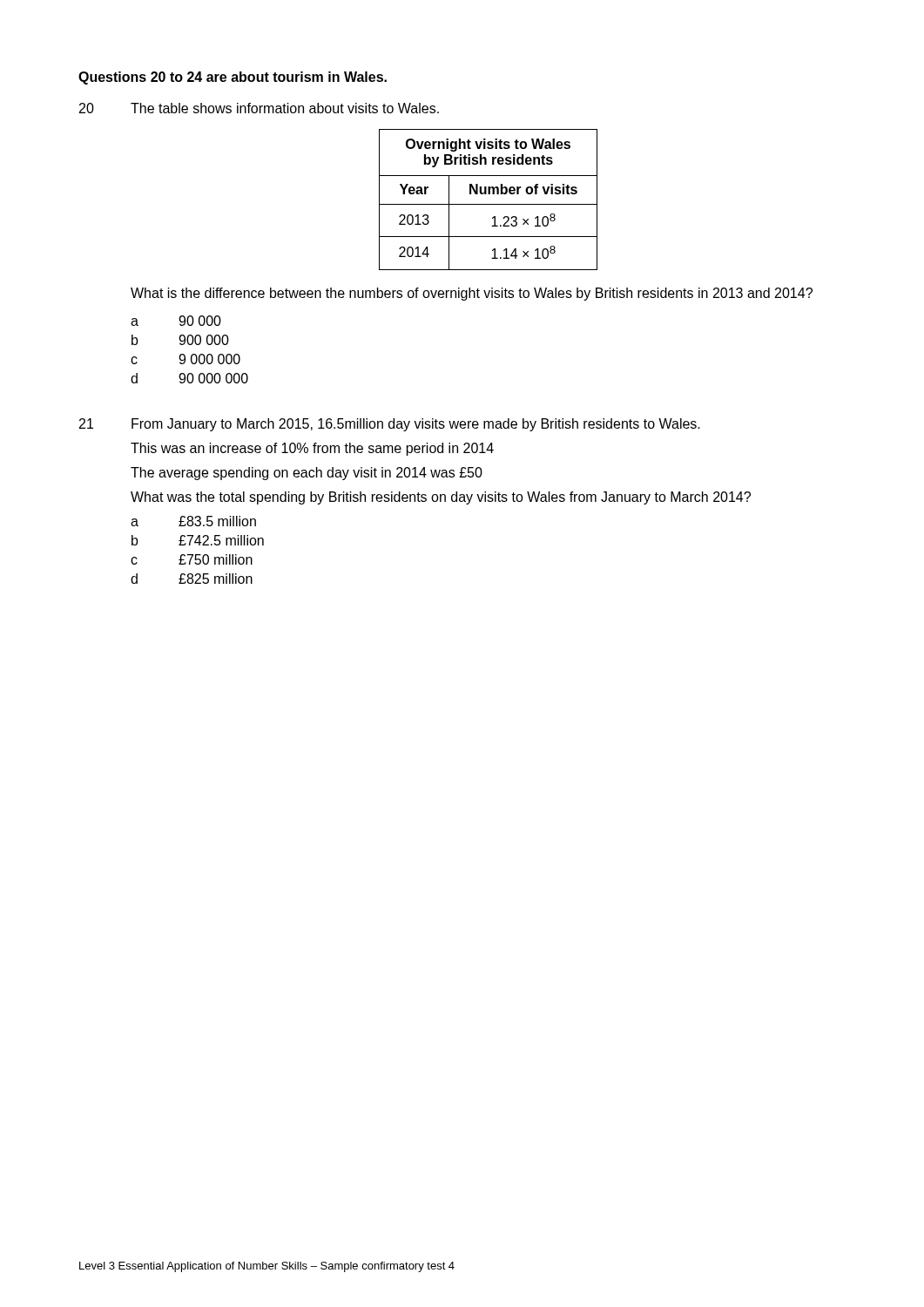Viewport: 924px width, 1307px height.
Task: Select the text block that reads "What was the total spending"
Action: click(441, 497)
